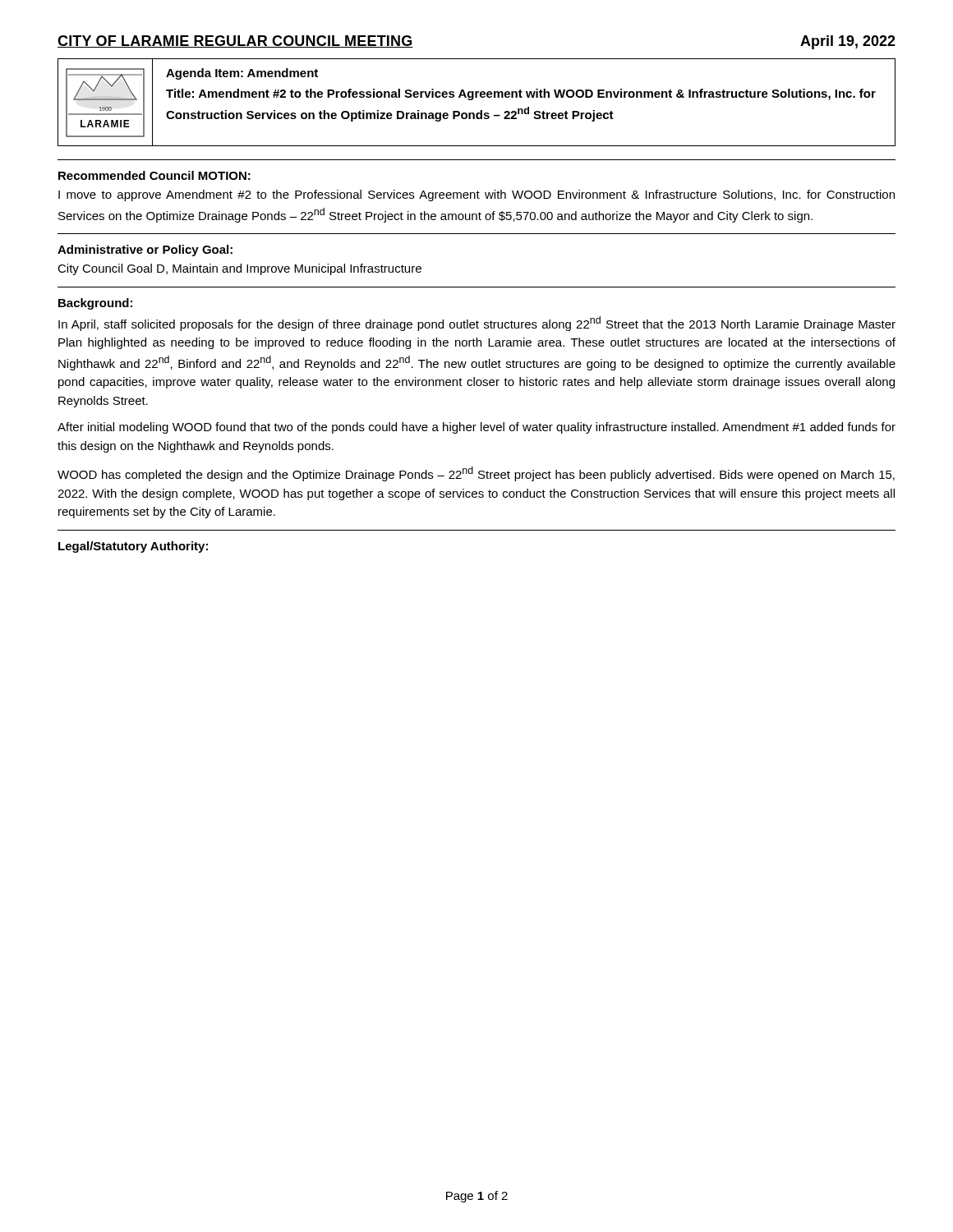953x1232 pixels.
Task: Find the table that mentions "1900 LARAMIE Agenda Item:"
Action: click(x=476, y=102)
